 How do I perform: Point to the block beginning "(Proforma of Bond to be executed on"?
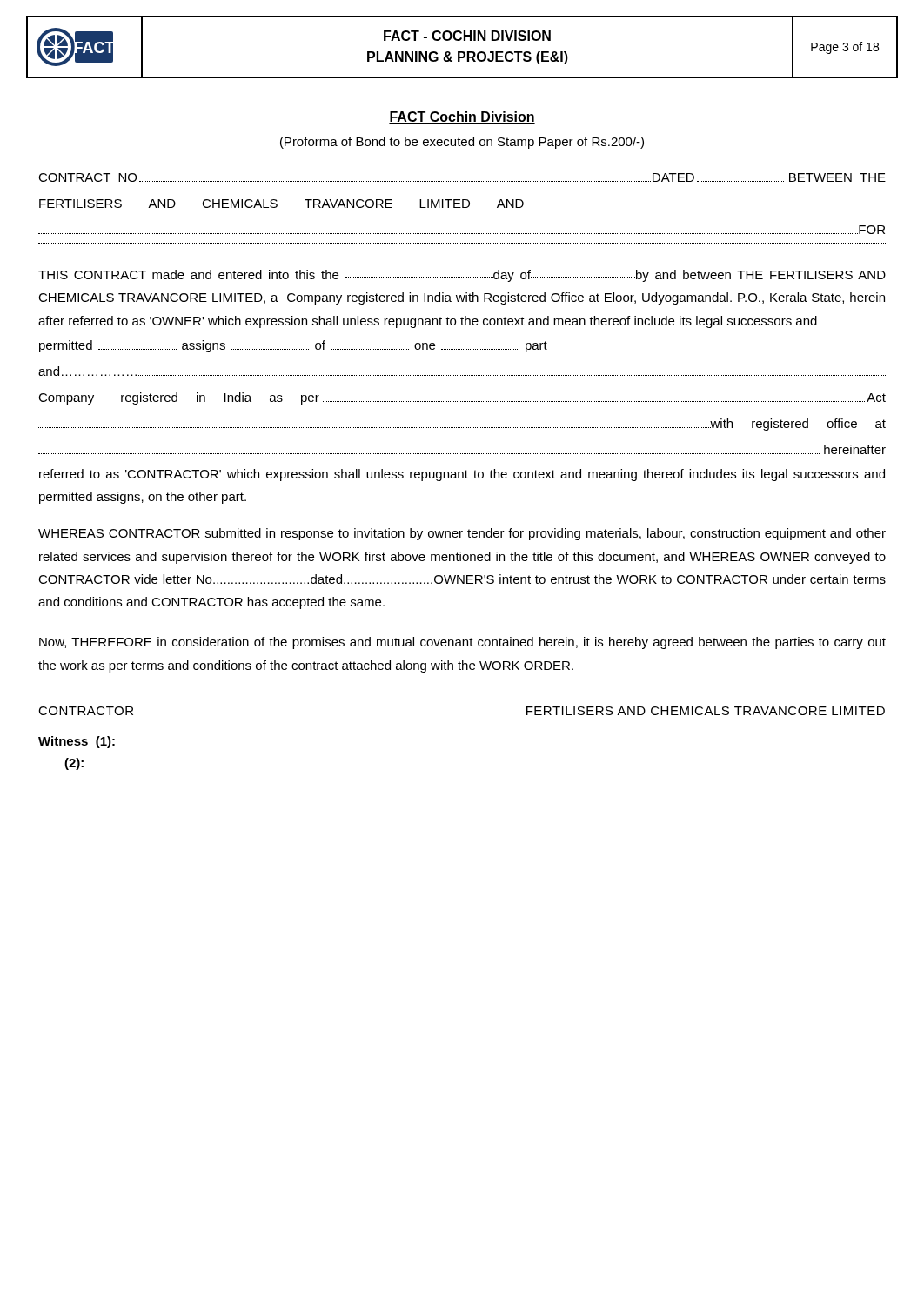(x=462, y=141)
